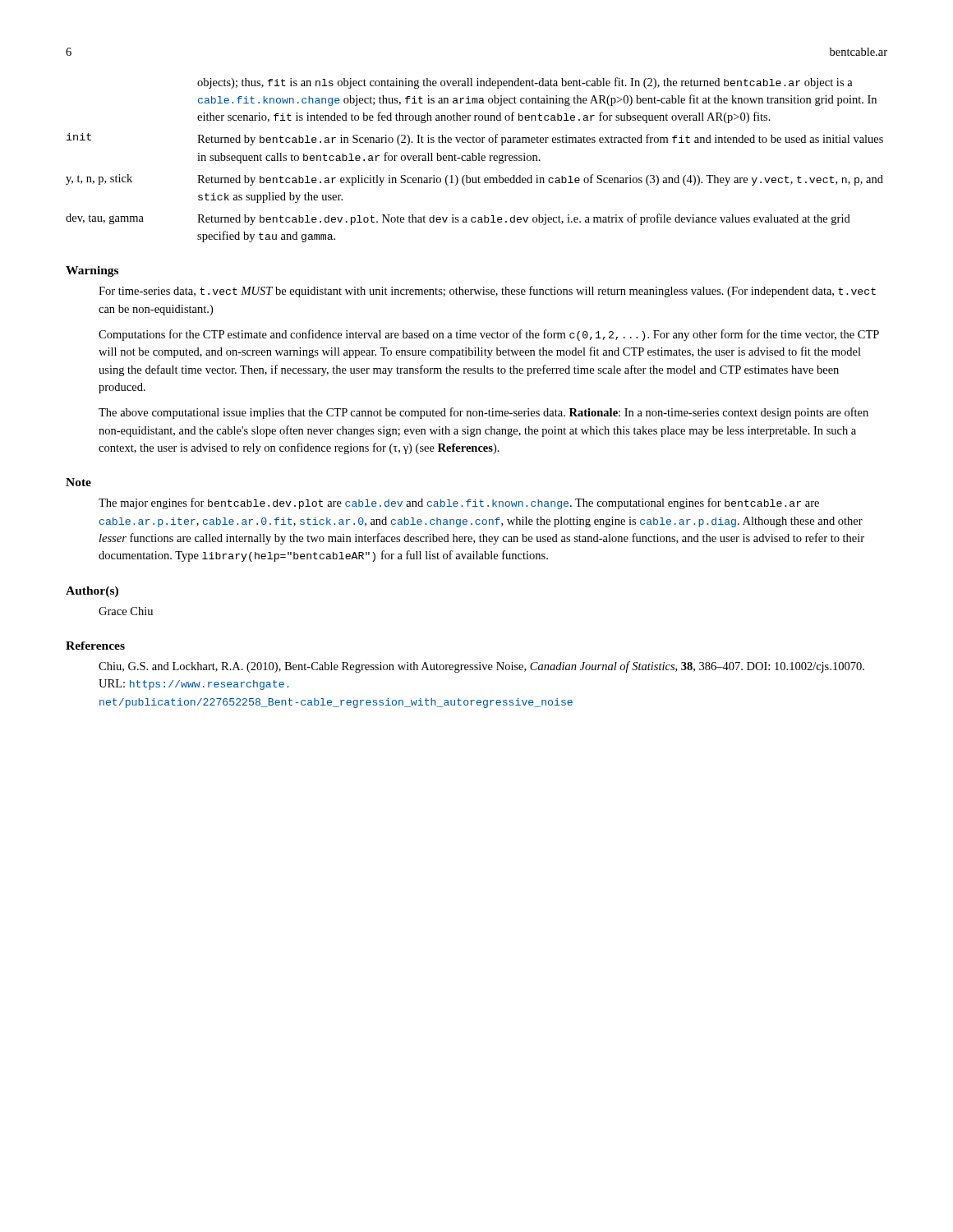Click the passage that begins "init Returned by bentcable.ar in Scenario (2). It"
This screenshot has width=953, height=1232.
click(x=476, y=148)
